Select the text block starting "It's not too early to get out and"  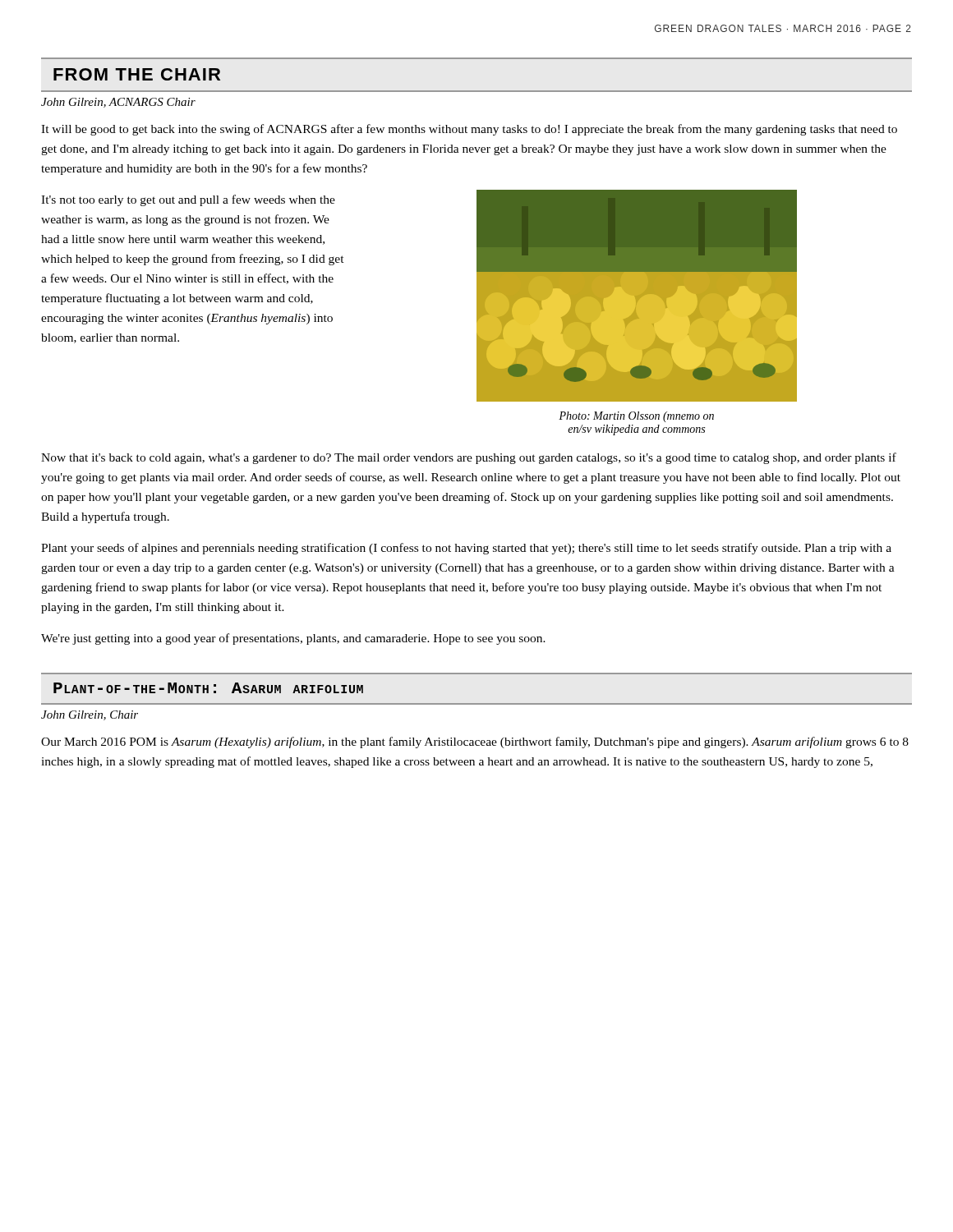pyautogui.click(x=192, y=268)
